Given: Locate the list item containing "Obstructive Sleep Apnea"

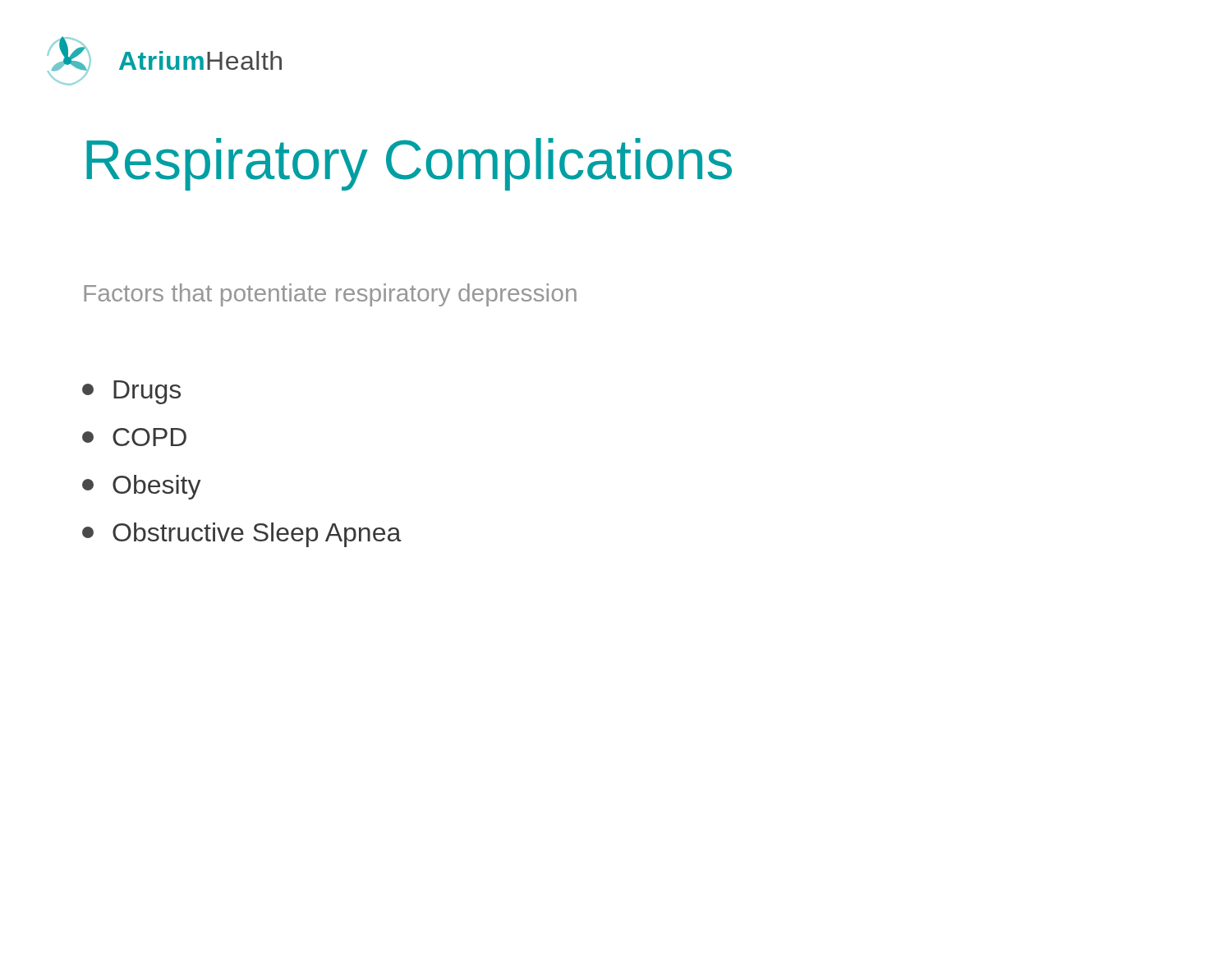Looking at the screenshot, I should pyautogui.click(x=242, y=532).
